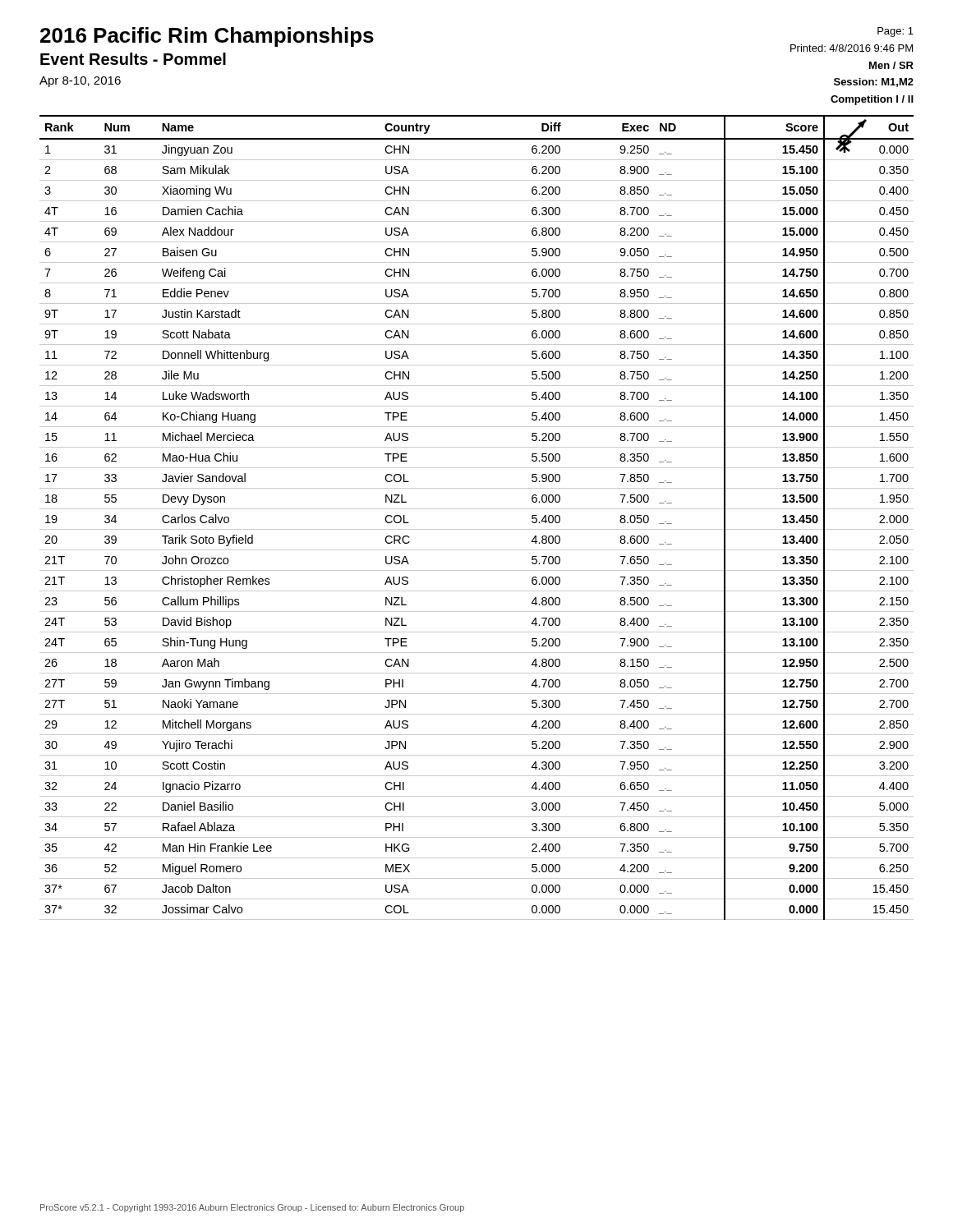Find the title on this page that starts "2016 Pacific Rim Championships Event Results"

pos(207,55)
